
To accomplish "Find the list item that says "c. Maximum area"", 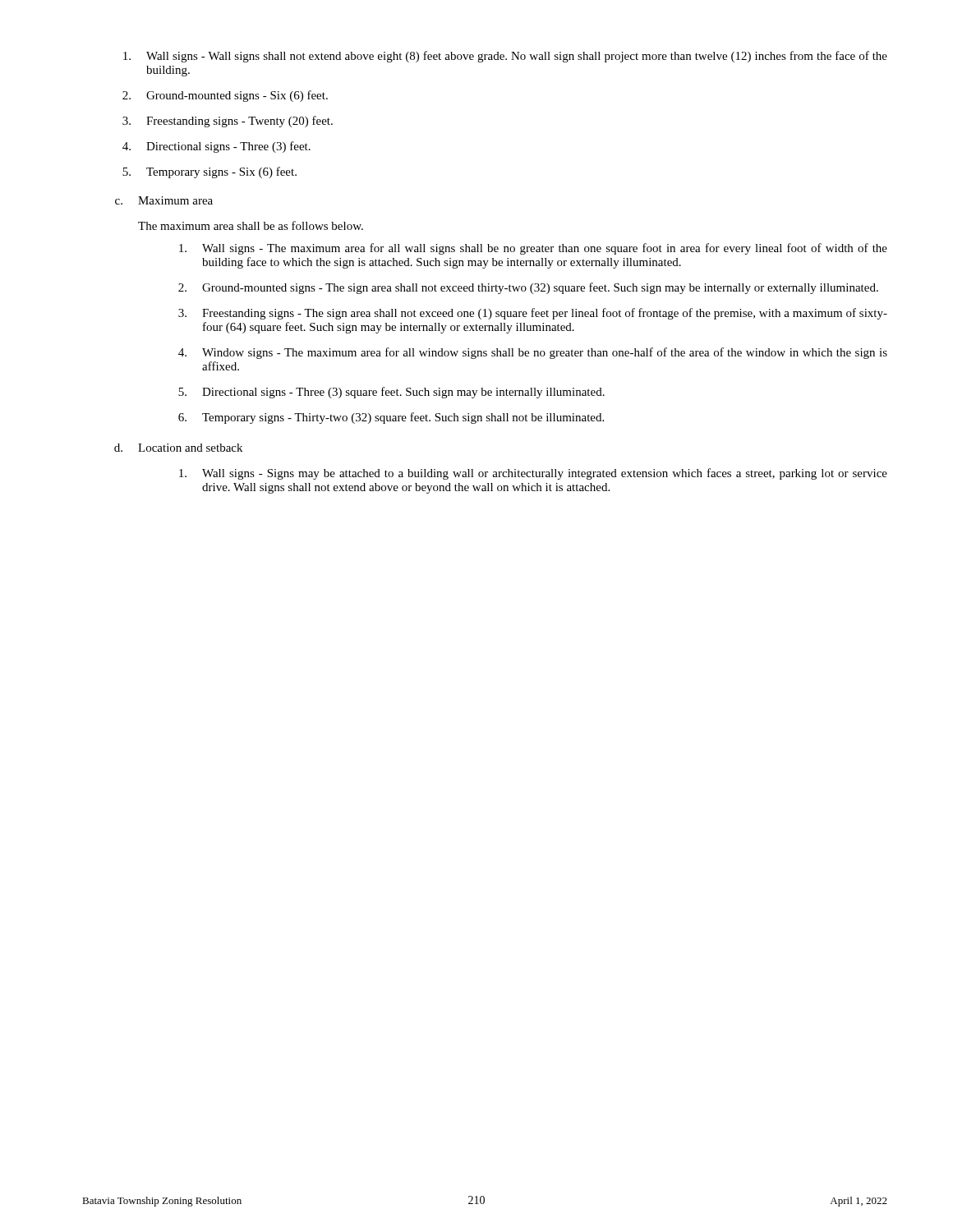I will point(485,315).
